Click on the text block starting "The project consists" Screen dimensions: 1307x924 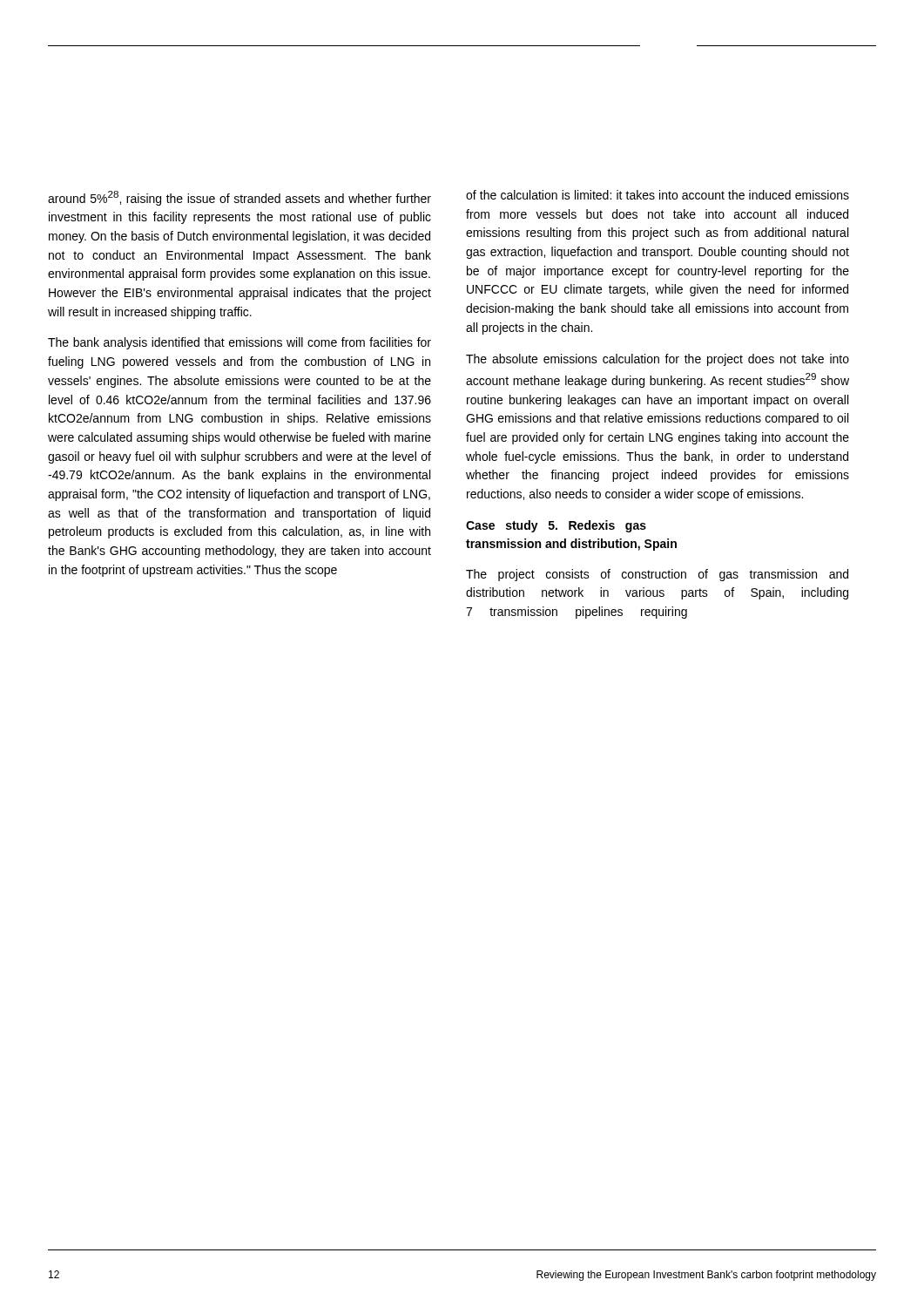657,594
